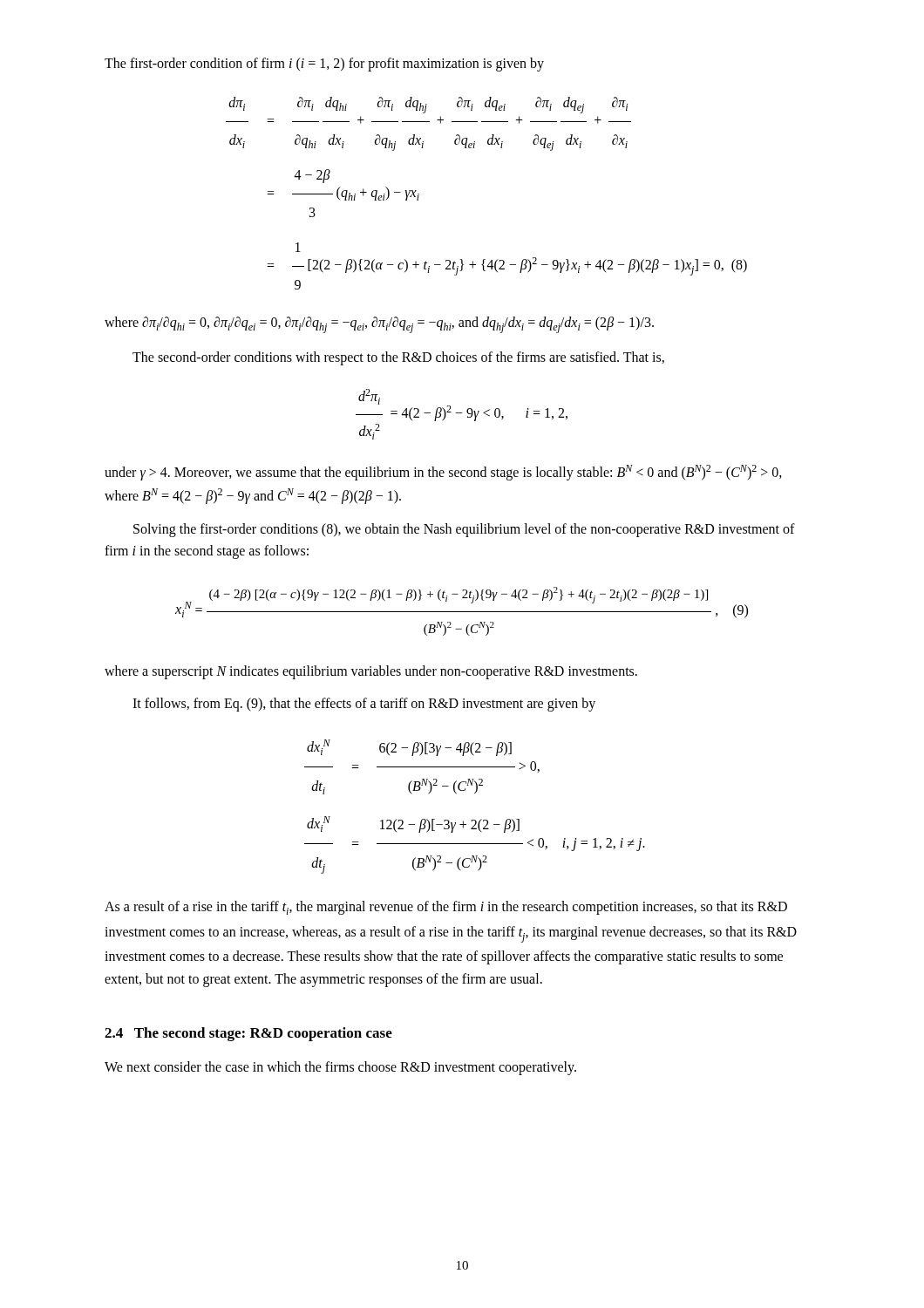Image resolution: width=924 pixels, height=1308 pixels.
Task: Click on the text block with the text "As a result of a rise in the"
Action: pos(462,943)
